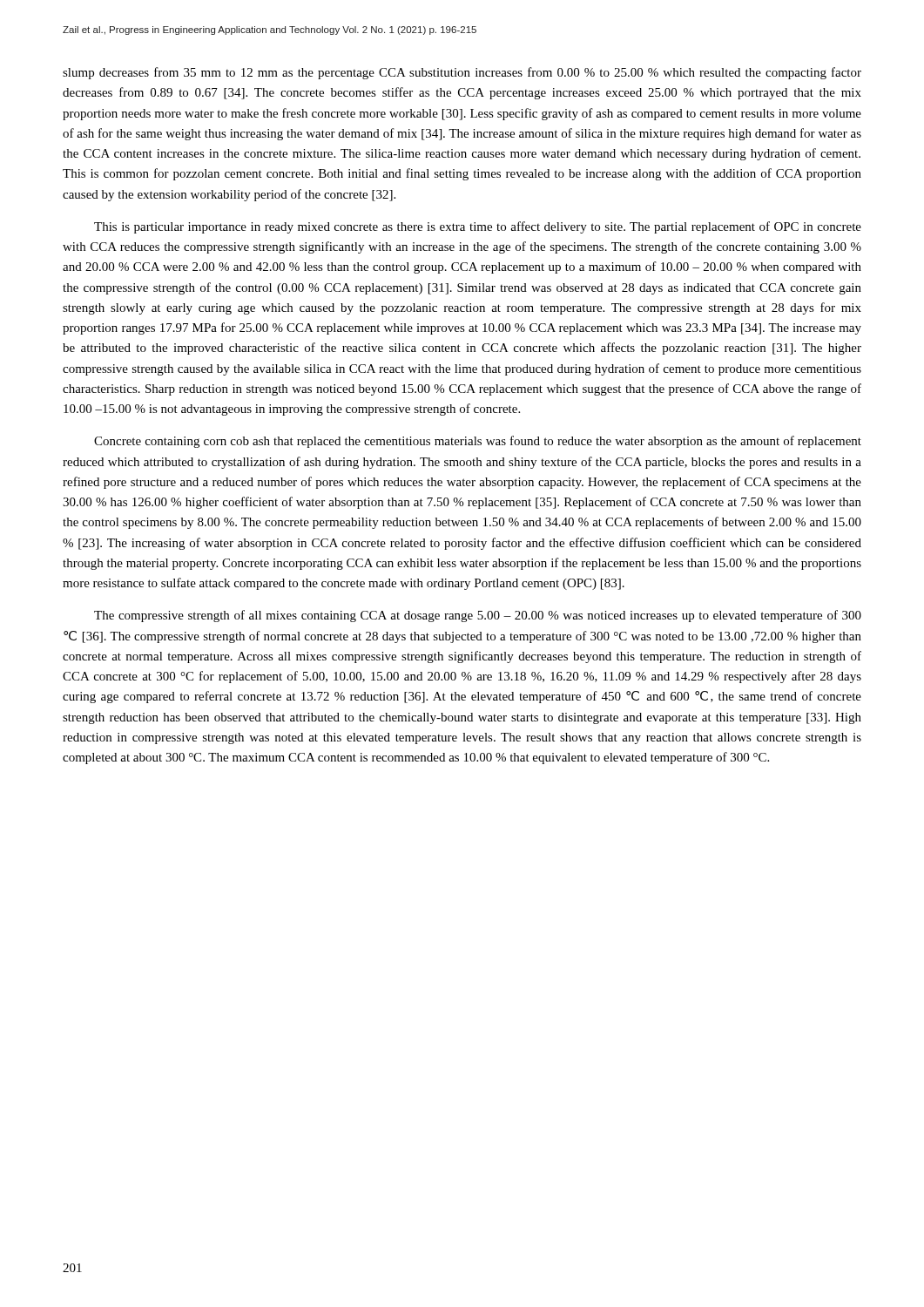Select the text block with the text "Concrete containing corn"

click(462, 513)
